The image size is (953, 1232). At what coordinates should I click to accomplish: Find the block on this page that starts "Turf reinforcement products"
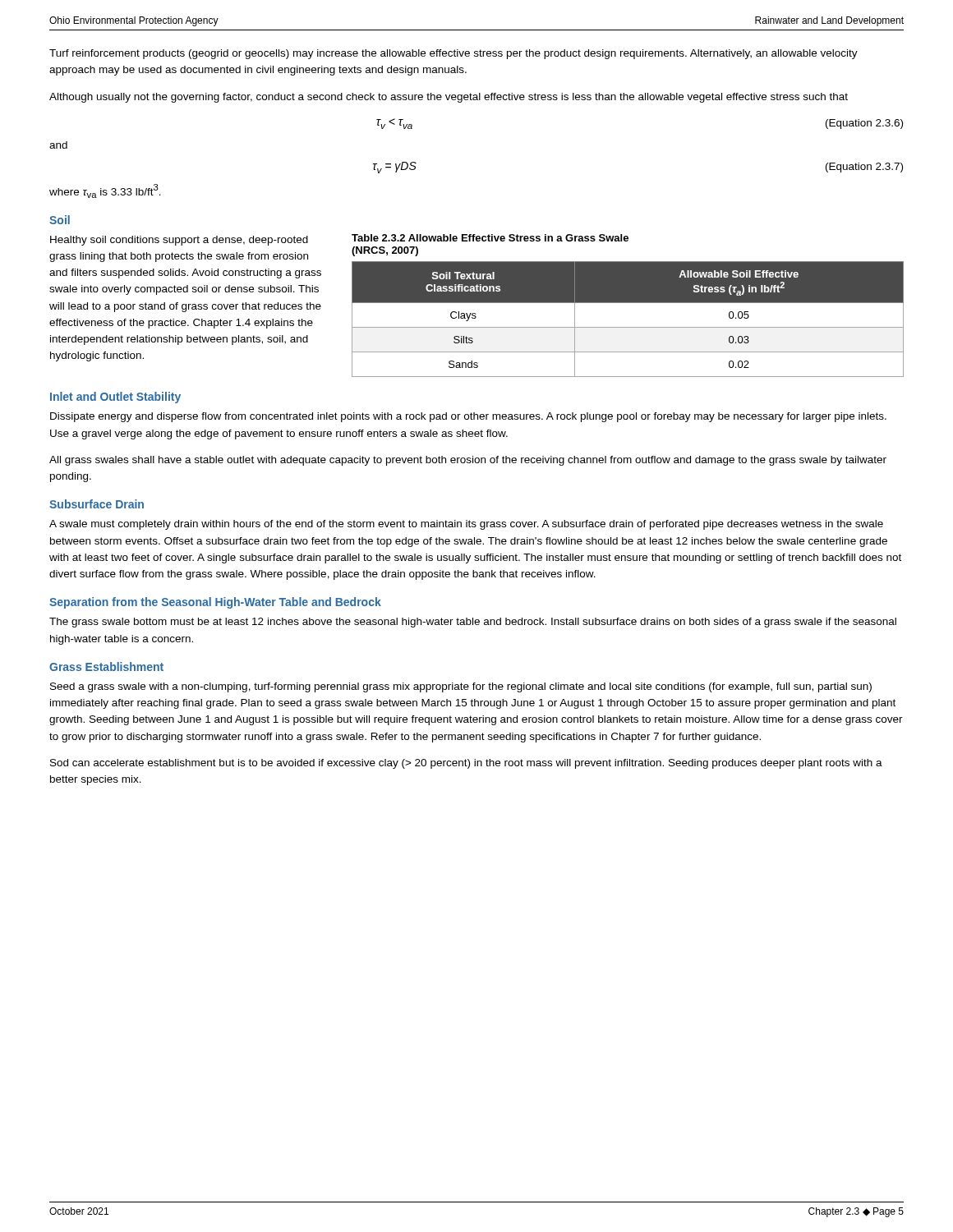pyautogui.click(x=453, y=61)
